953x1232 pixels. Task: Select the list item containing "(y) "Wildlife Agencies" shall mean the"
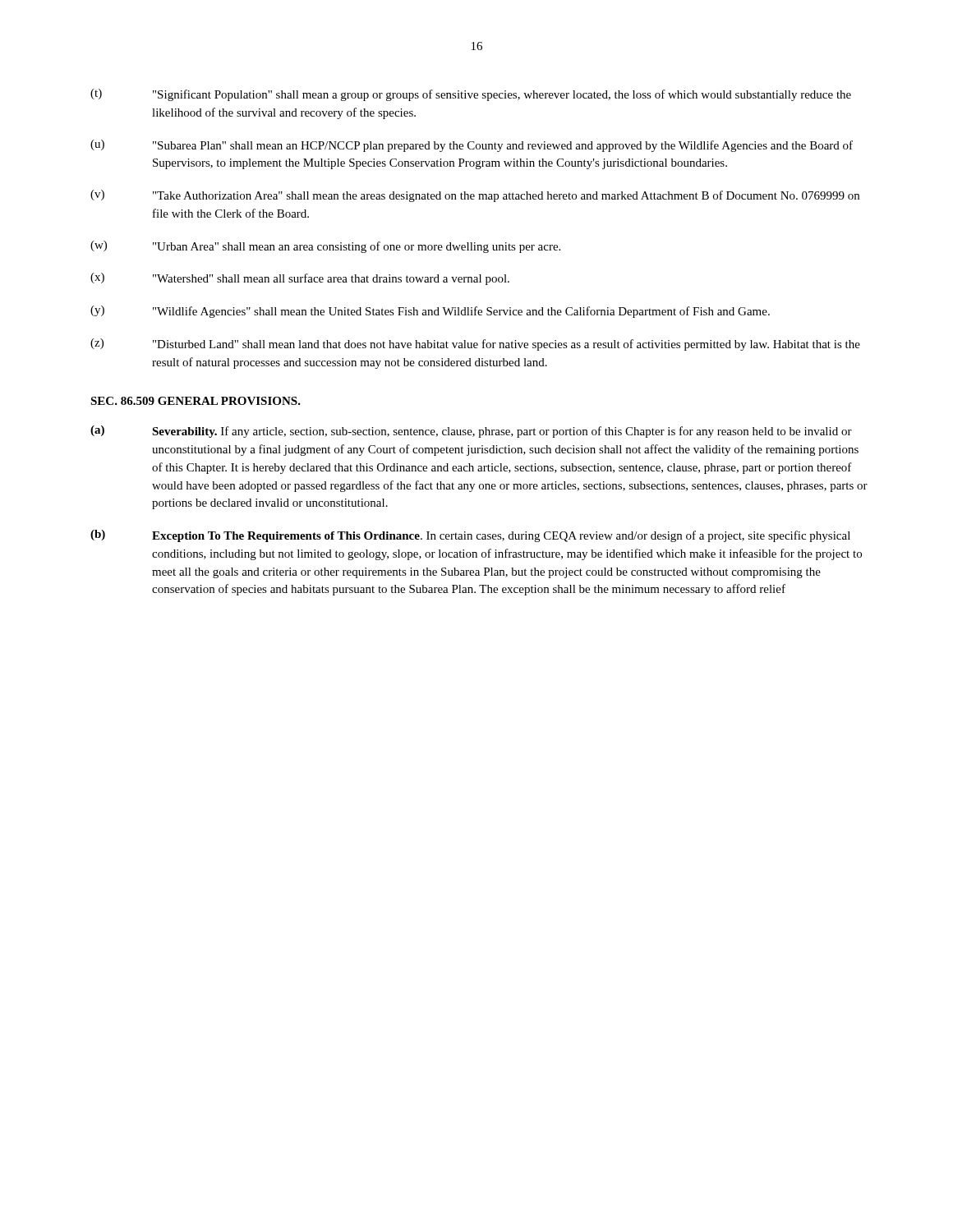[x=481, y=312]
